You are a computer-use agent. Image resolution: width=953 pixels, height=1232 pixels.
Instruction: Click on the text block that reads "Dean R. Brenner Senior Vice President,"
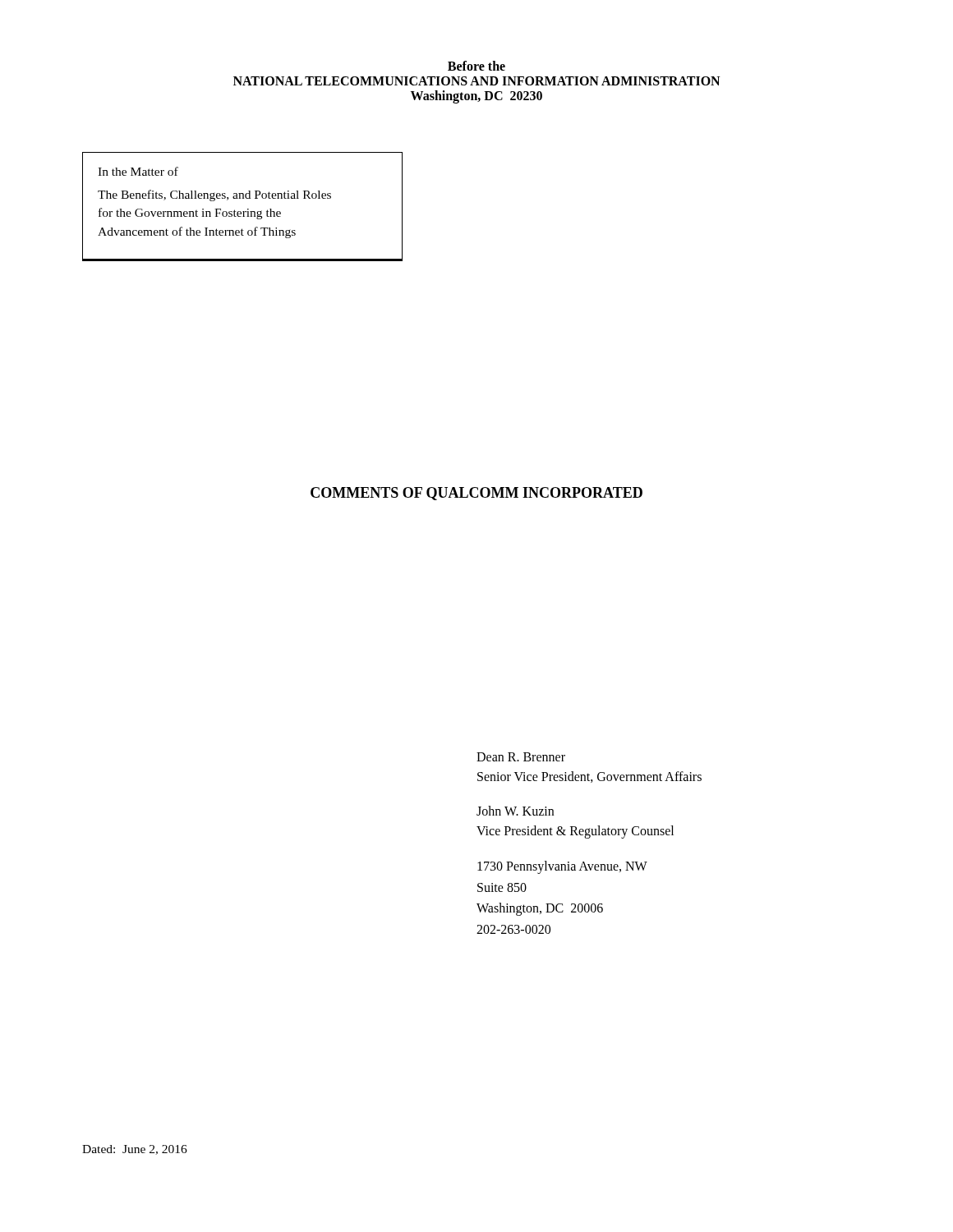pyautogui.click(x=653, y=844)
